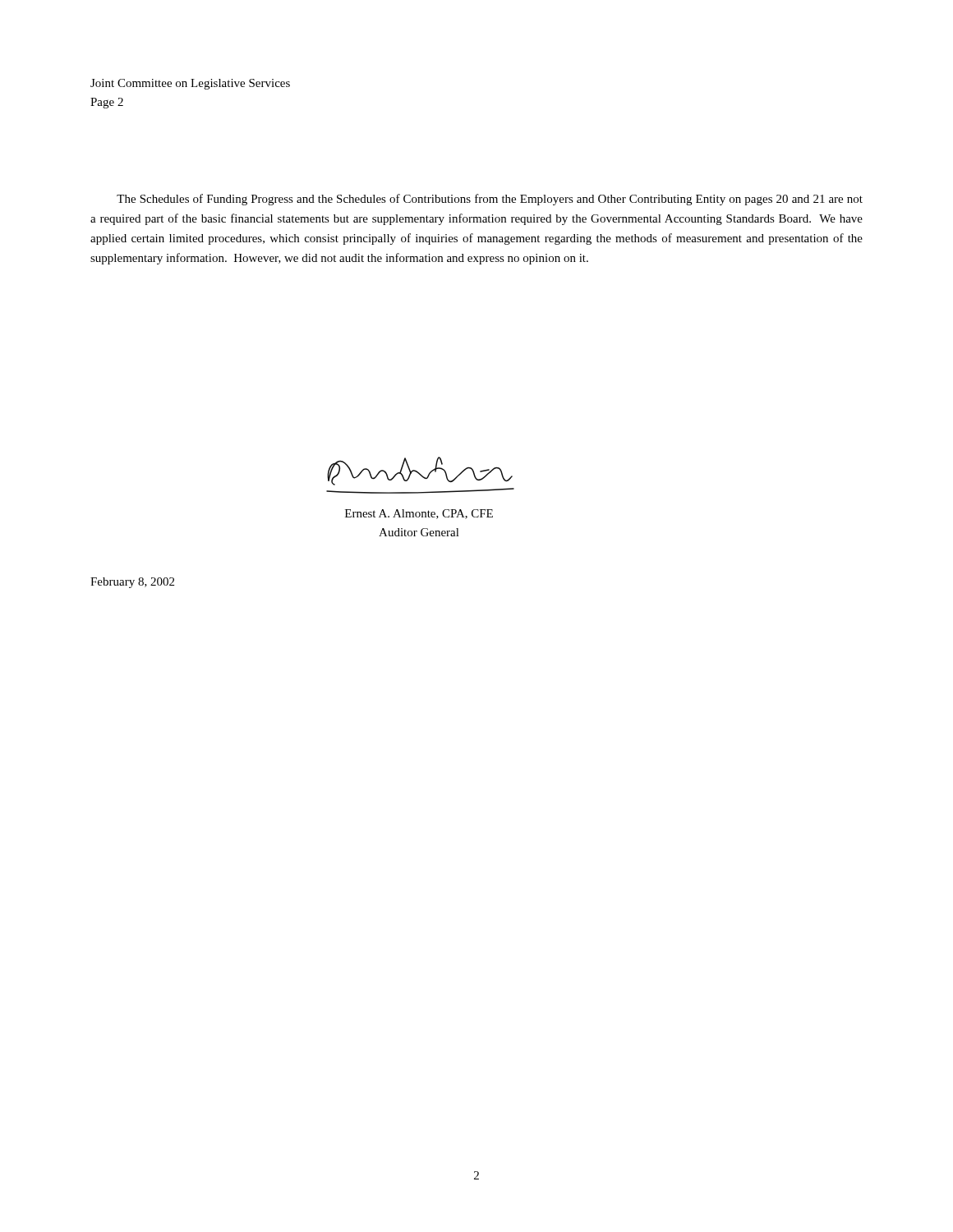The height and width of the screenshot is (1232, 953).
Task: Find the element starting "The Schedules of"
Action: [x=476, y=228]
